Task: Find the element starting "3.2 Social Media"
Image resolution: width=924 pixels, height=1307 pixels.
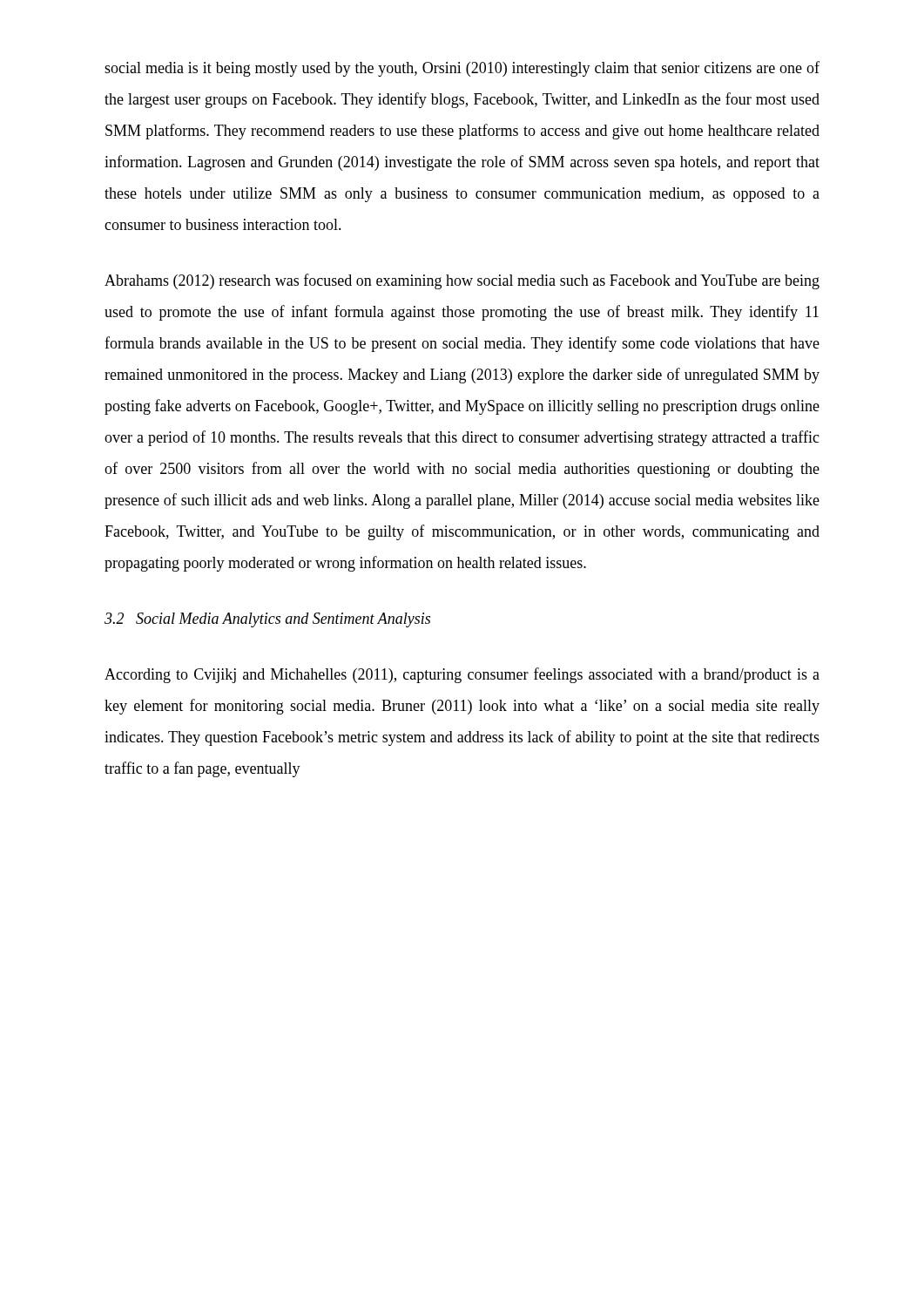Action: [268, 619]
